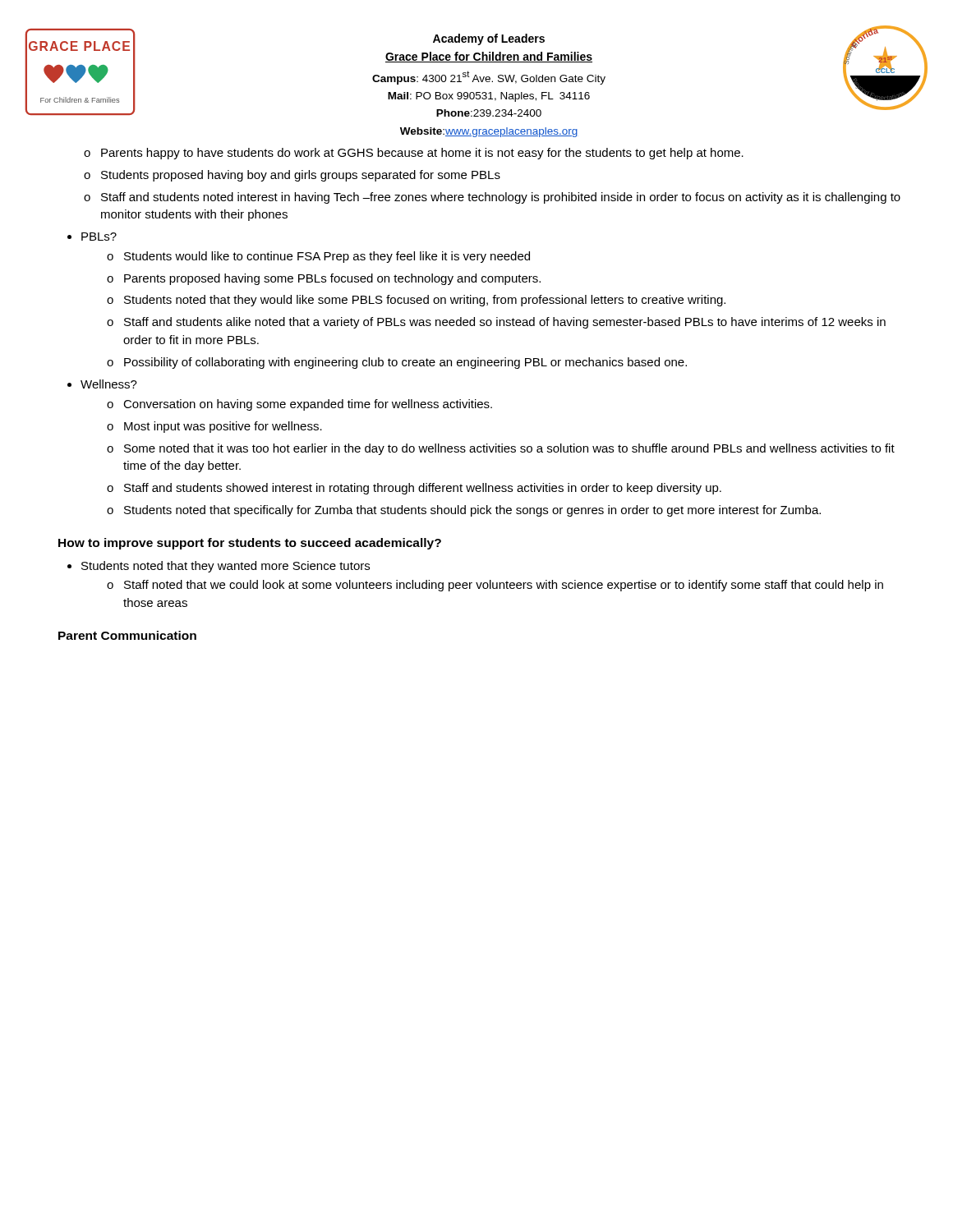The image size is (953, 1232).
Task: Select the passage starting "Parents happy to have students do work"
Action: pos(481,184)
